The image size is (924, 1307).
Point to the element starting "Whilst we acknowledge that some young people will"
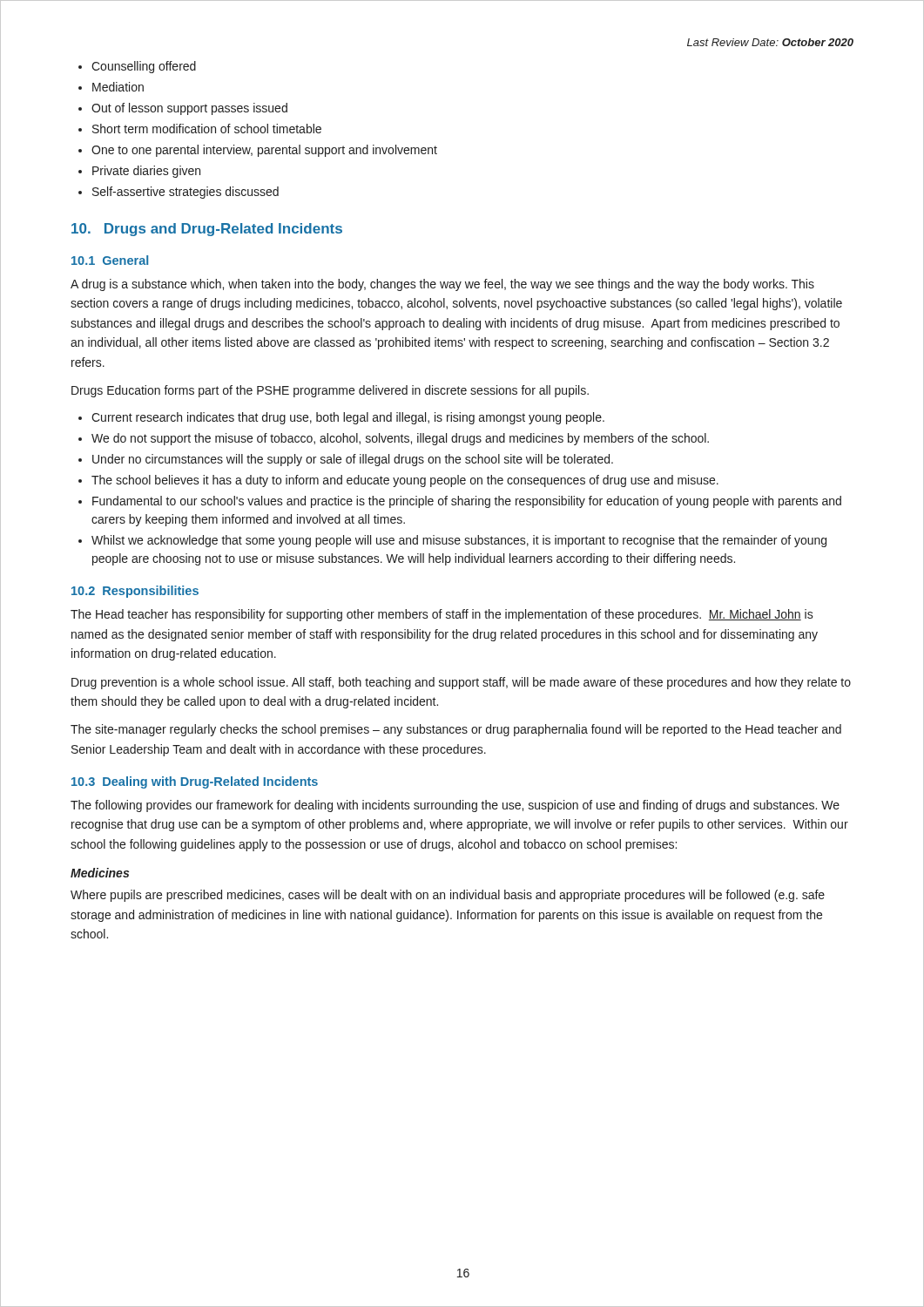pyautogui.click(x=459, y=550)
